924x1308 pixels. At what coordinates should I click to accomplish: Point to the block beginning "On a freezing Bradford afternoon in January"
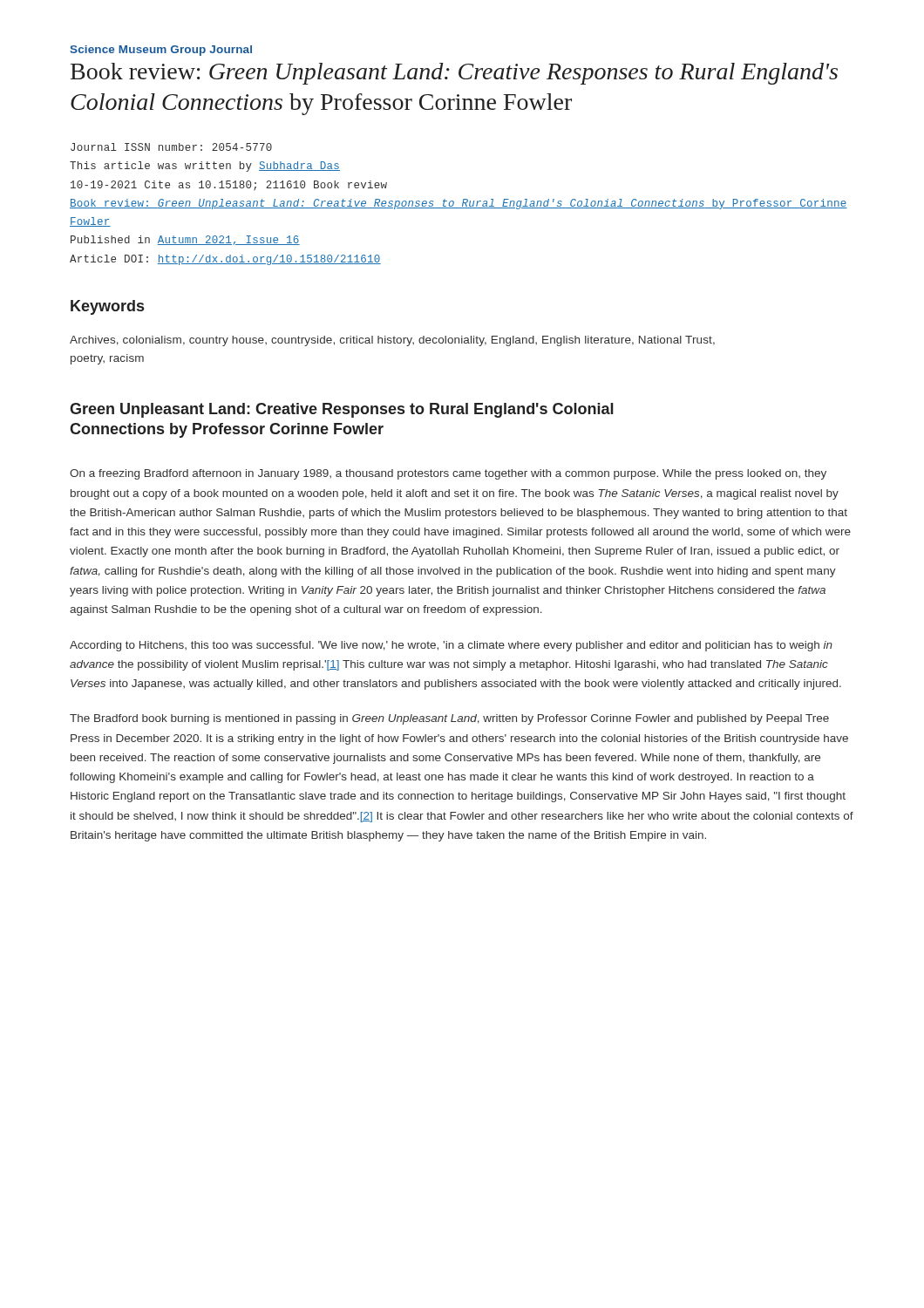tap(462, 542)
